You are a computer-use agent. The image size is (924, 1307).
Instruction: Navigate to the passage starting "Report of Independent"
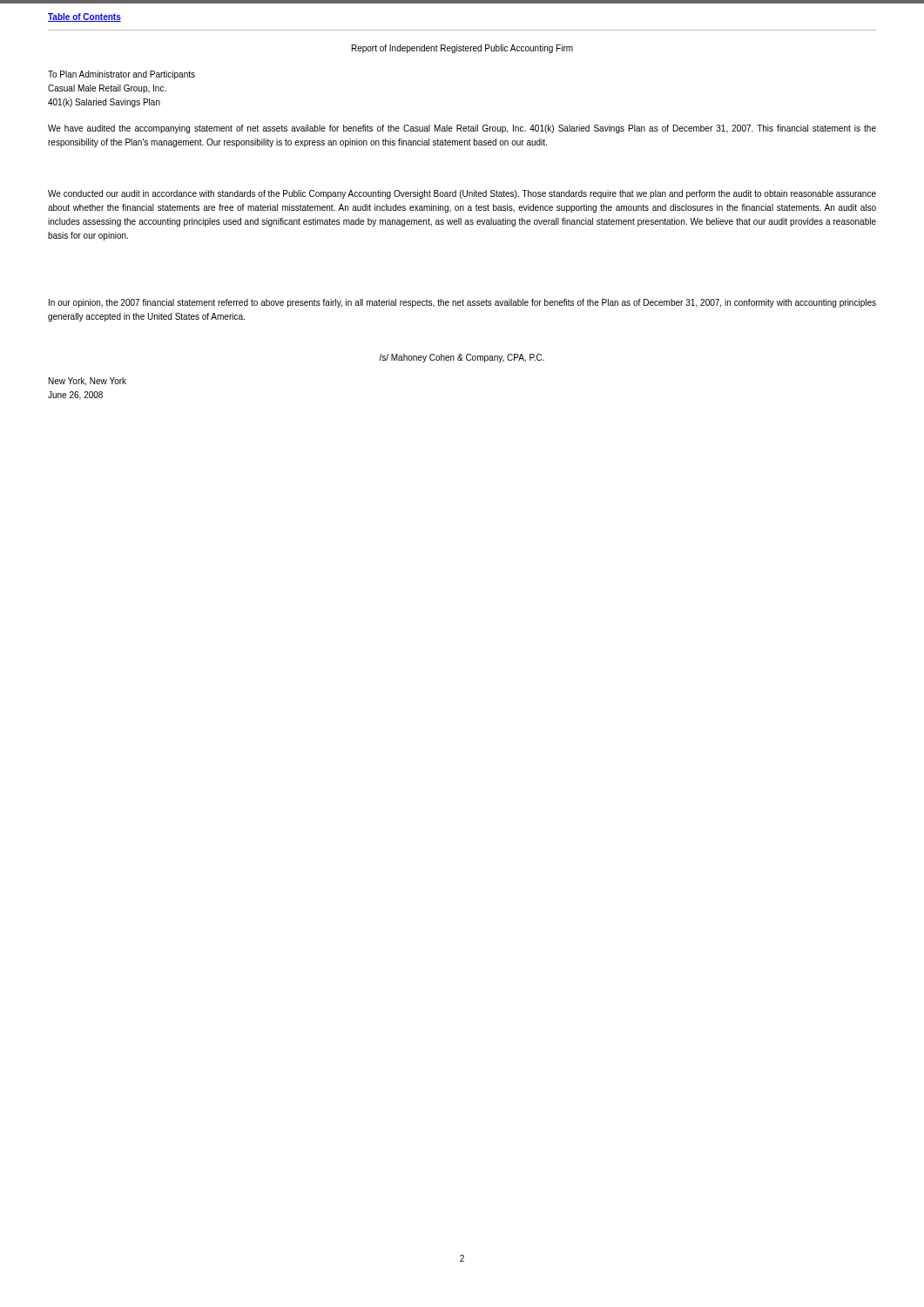point(462,48)
